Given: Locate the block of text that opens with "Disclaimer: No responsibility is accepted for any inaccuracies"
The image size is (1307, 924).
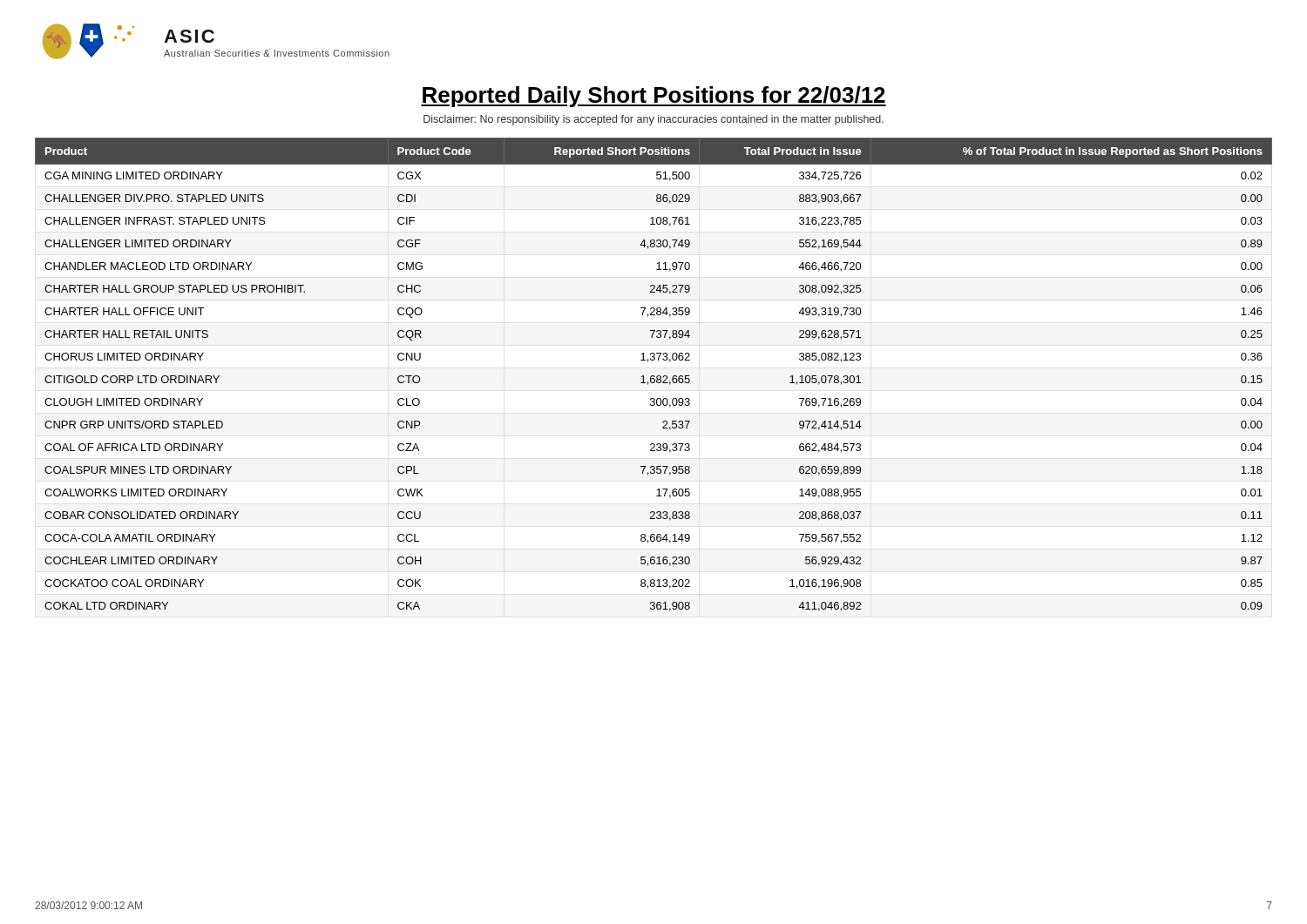Looking at the screenshot, I should click(654, 119).
